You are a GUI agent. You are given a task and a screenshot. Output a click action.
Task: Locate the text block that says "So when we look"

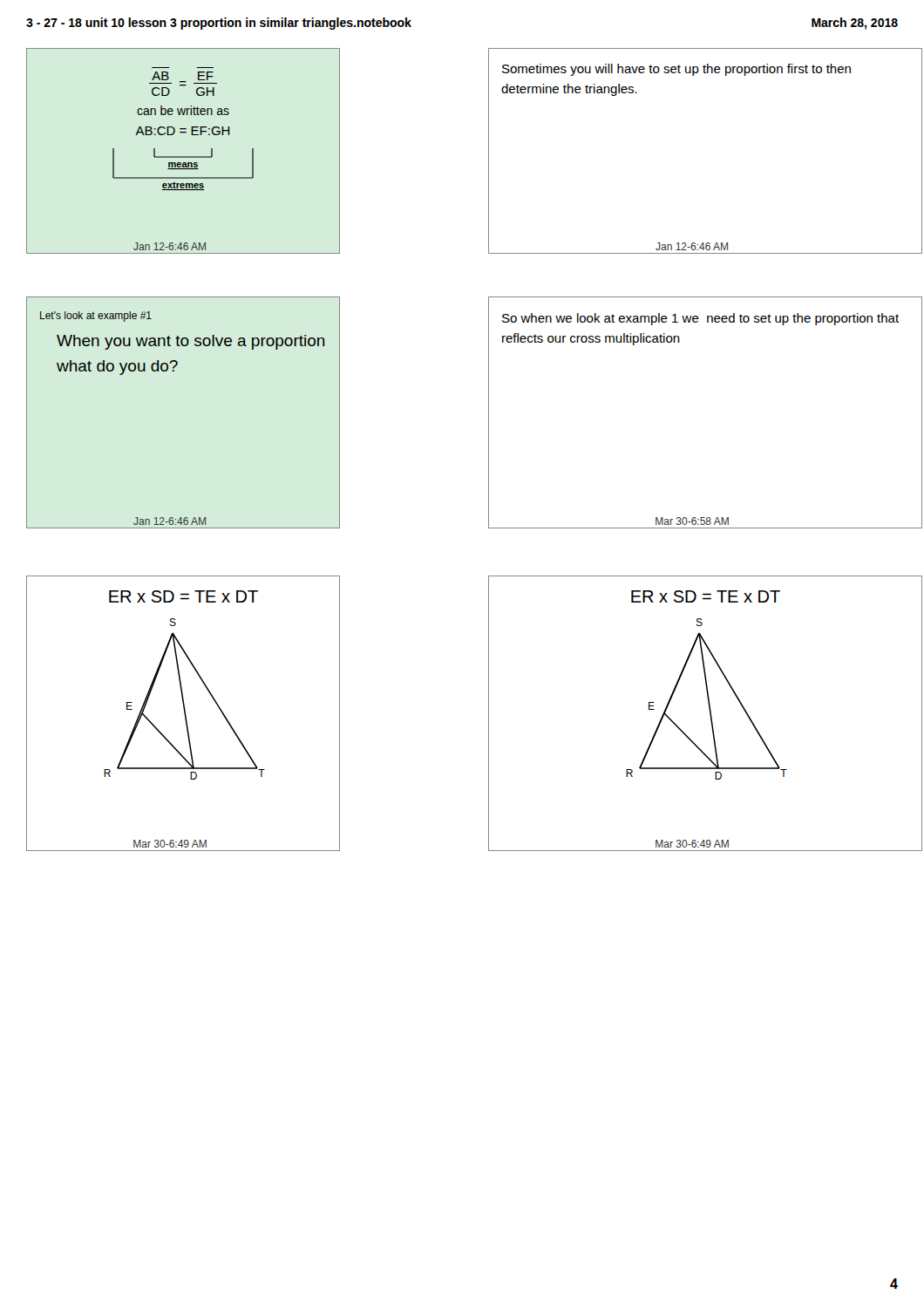coord(700,328)
